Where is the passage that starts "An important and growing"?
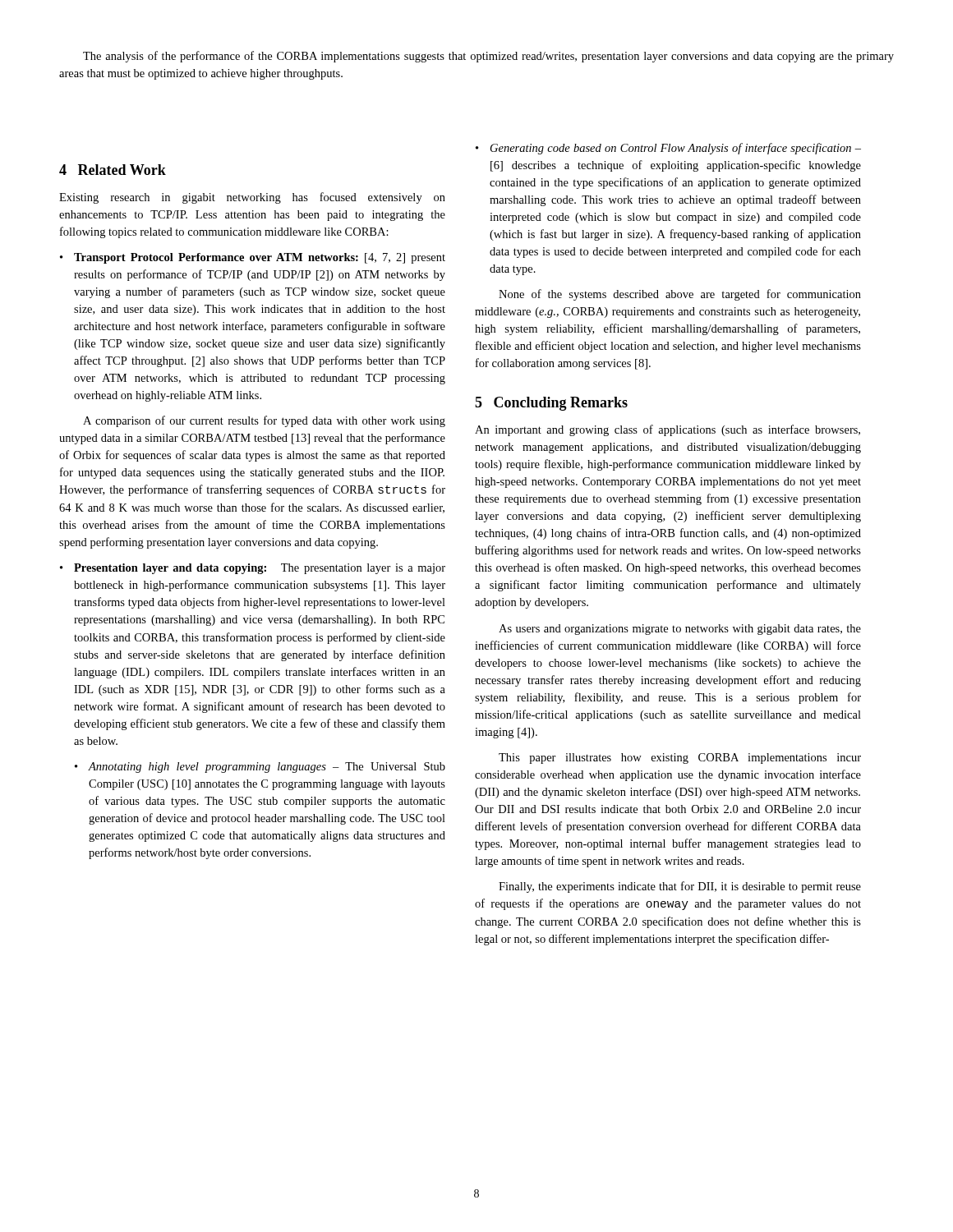This screenshot has width=953, height=1232. pyautogui.click(x=668, y=517)
